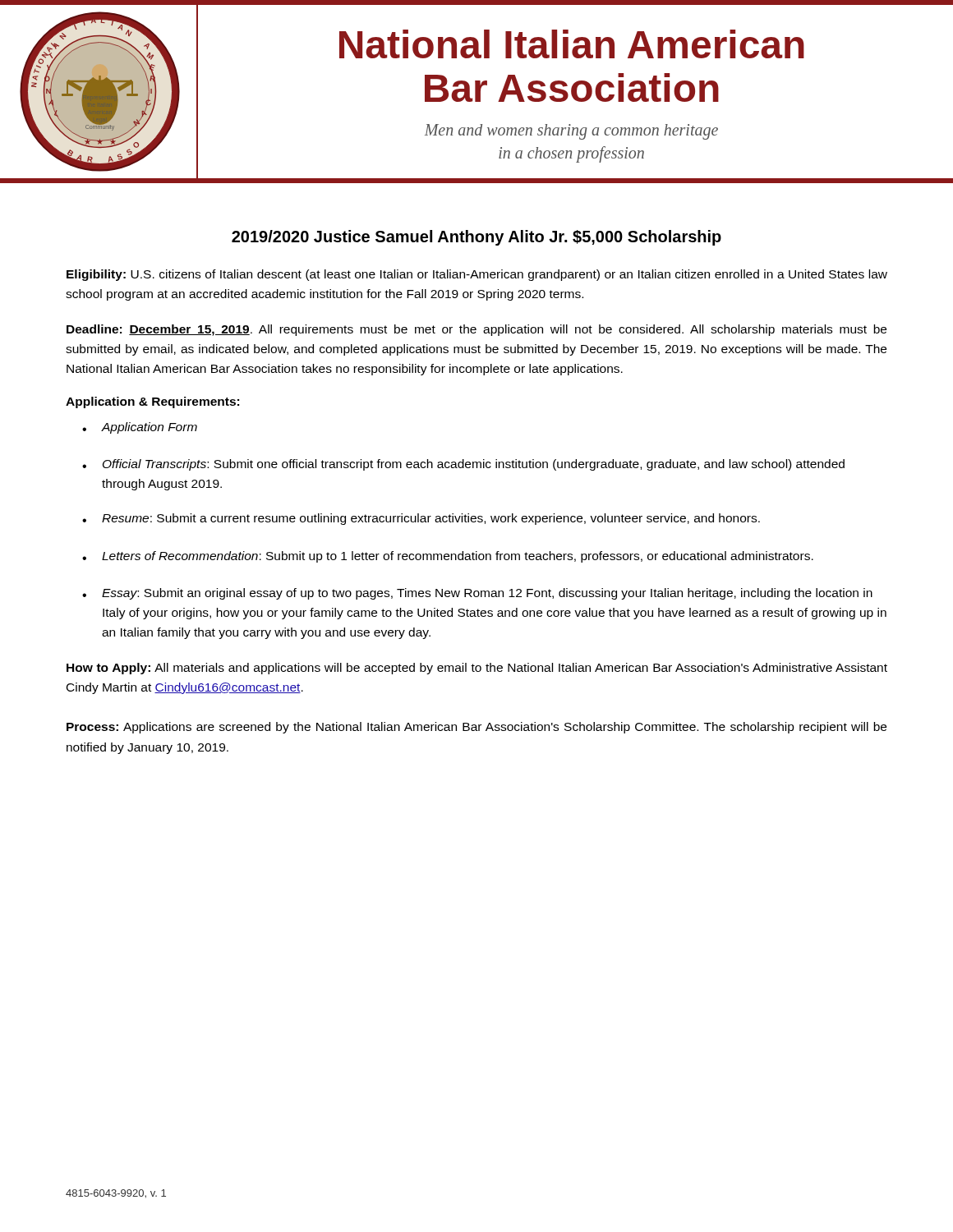Point to the block beginning "• Essay: Submit an original essay of up"
The width and height of the screenshot is (953, 1232).
pos(485,613)
